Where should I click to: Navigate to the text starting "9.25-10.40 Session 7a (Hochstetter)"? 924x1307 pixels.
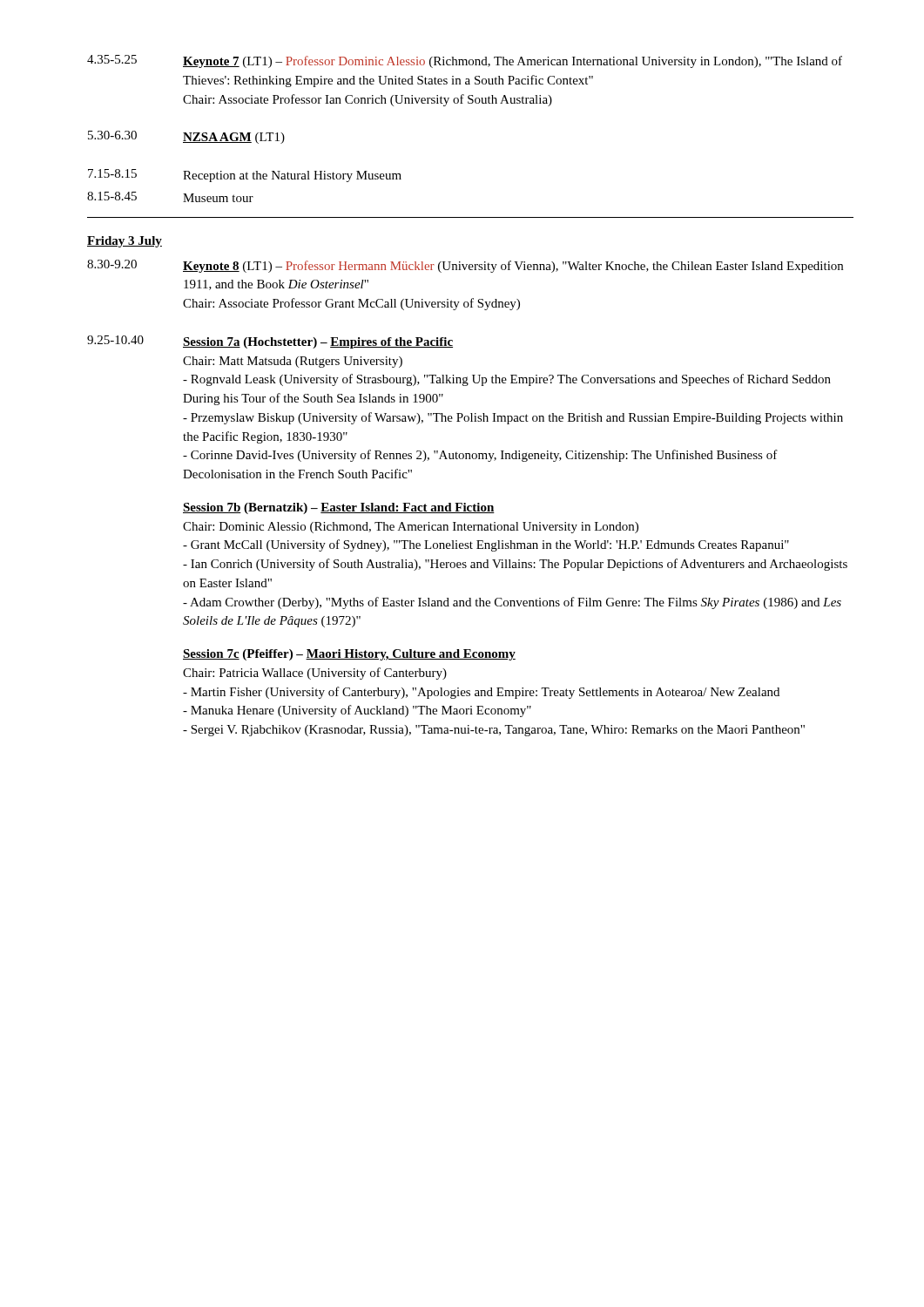click(470, 543)
